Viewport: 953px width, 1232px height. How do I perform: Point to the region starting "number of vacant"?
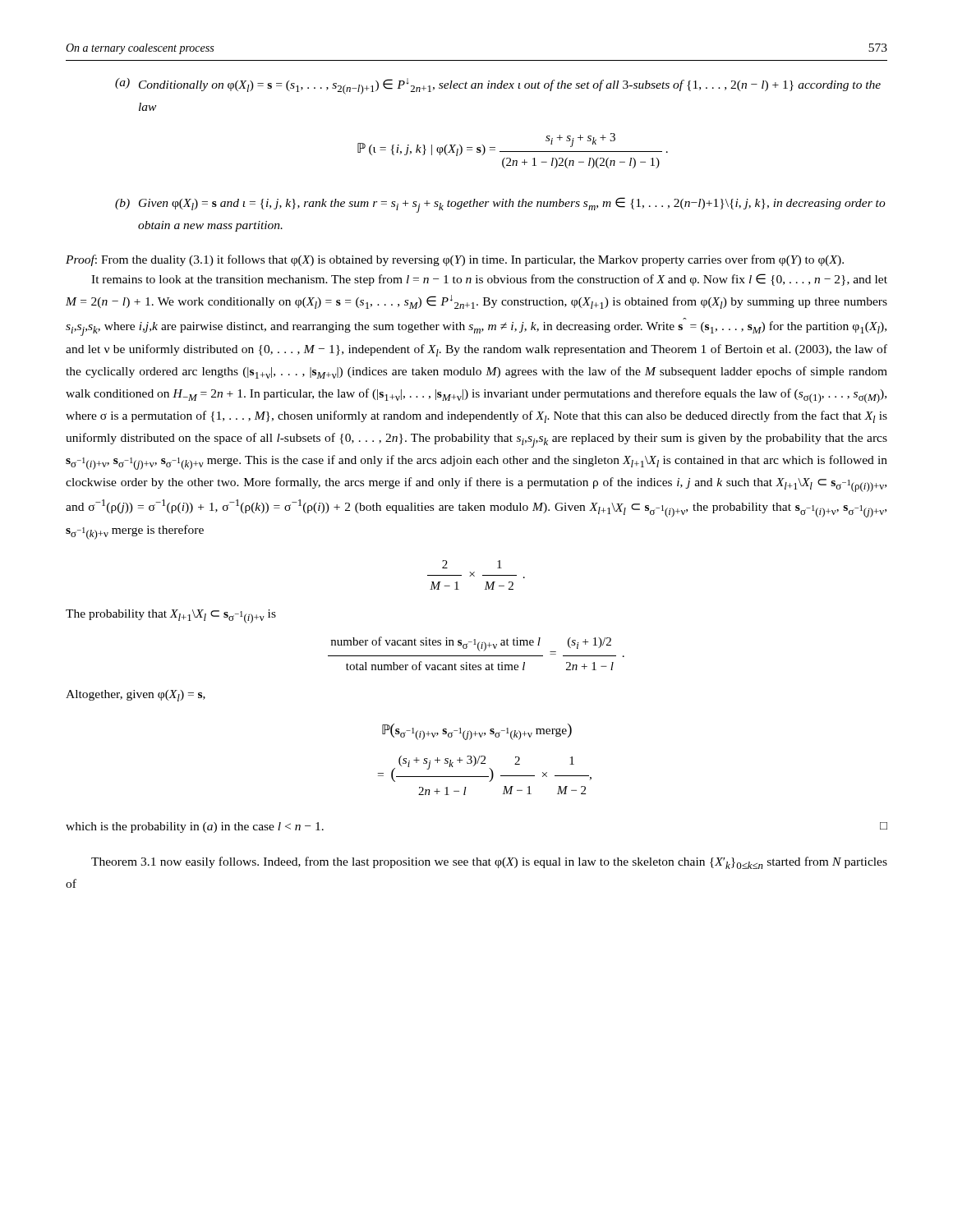tap(476, 654)
